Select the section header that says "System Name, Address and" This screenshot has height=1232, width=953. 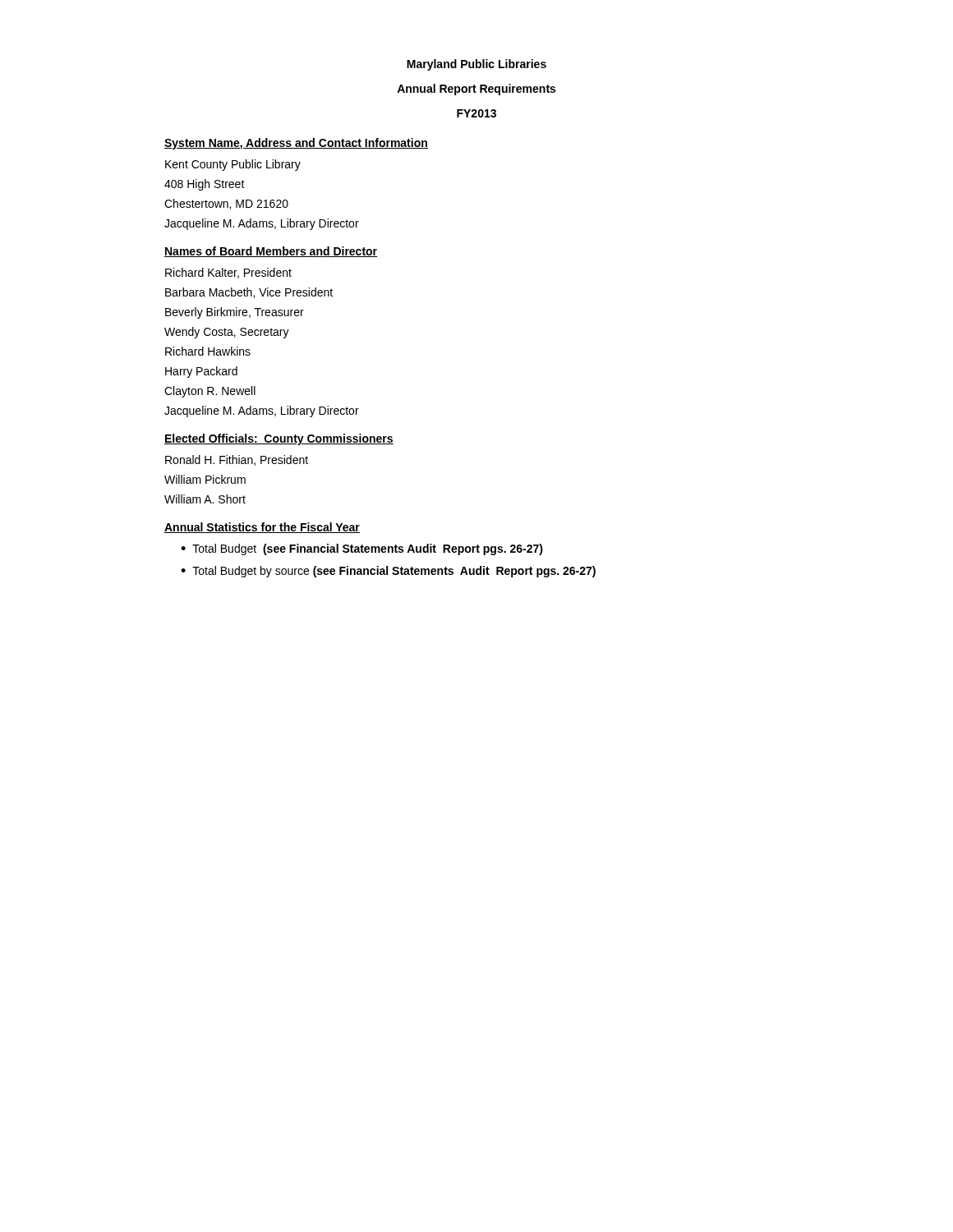point(296,143)
